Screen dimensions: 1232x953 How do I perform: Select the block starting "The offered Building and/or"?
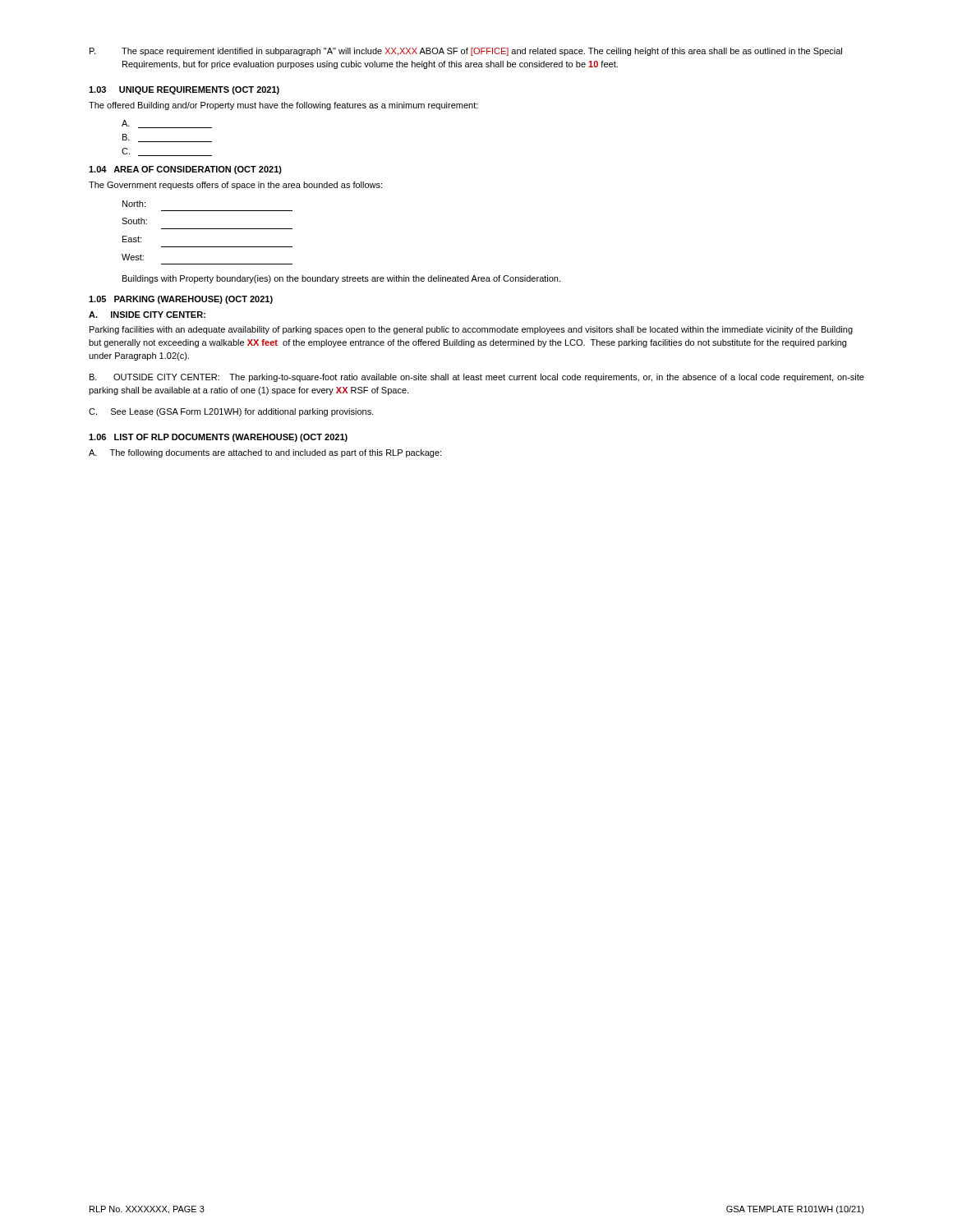click(284, 105)
